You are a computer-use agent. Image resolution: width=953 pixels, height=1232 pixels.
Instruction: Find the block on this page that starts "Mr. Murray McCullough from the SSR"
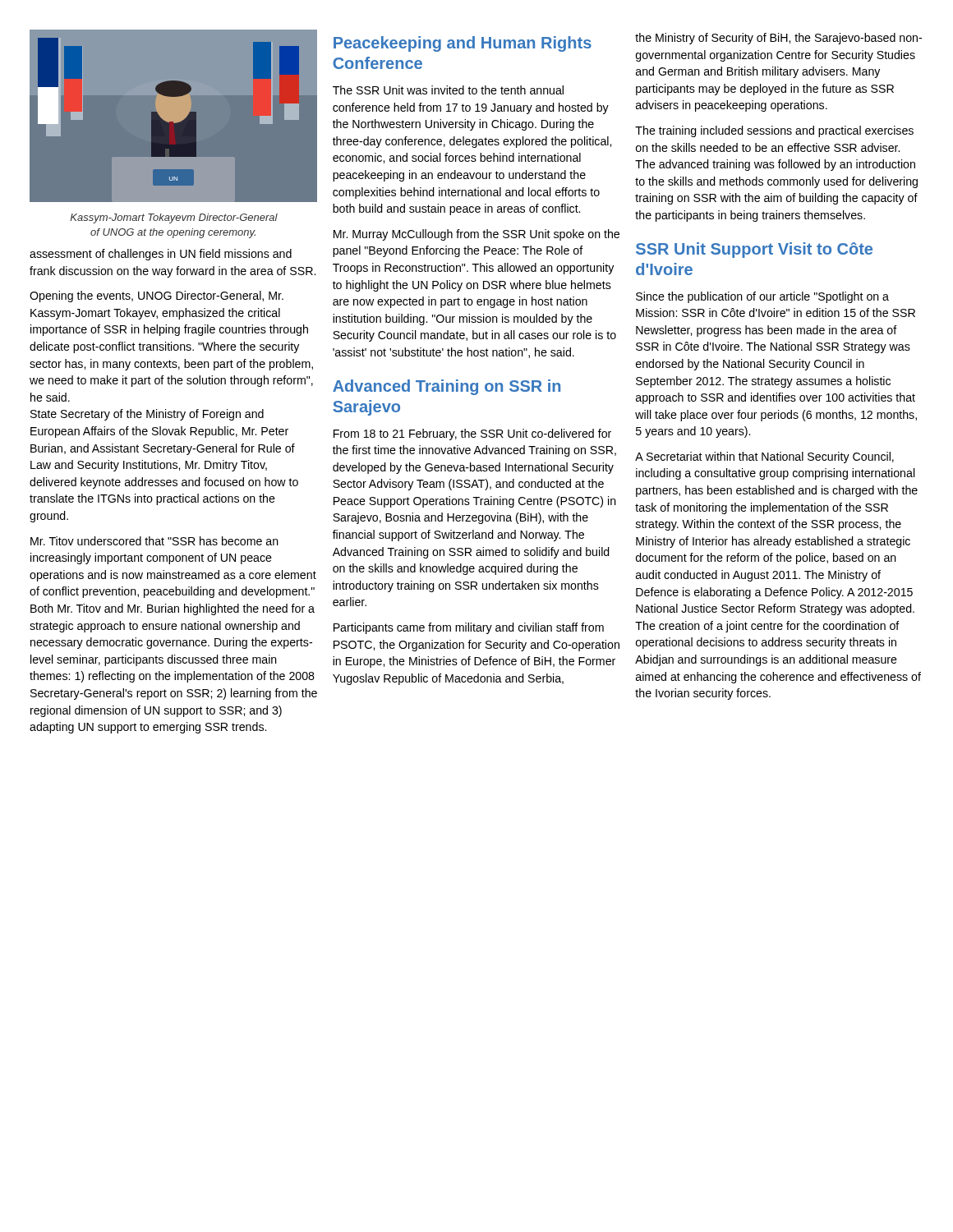click(476, 293)
